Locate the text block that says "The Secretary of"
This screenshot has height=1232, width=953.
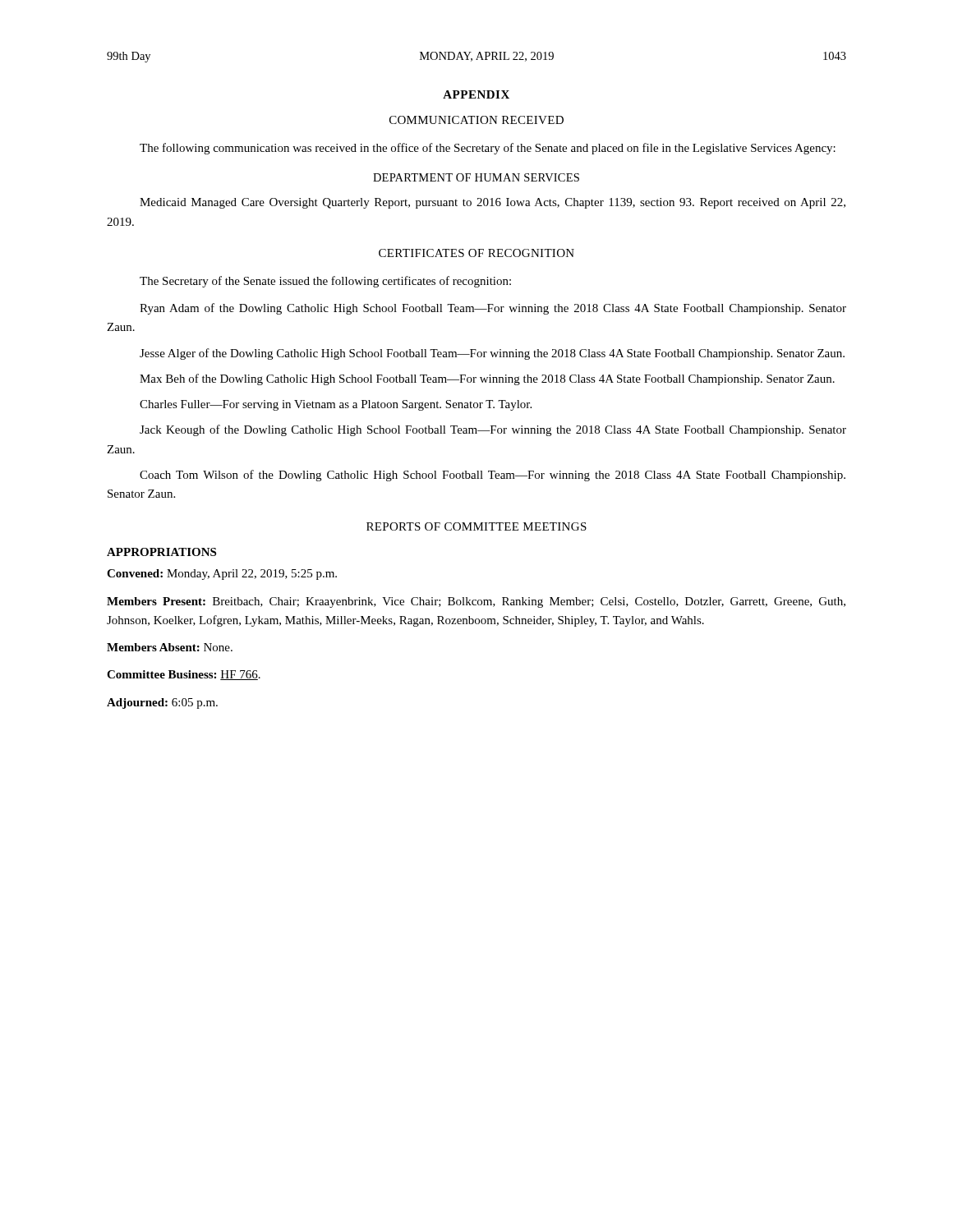(x=326, y=281)
